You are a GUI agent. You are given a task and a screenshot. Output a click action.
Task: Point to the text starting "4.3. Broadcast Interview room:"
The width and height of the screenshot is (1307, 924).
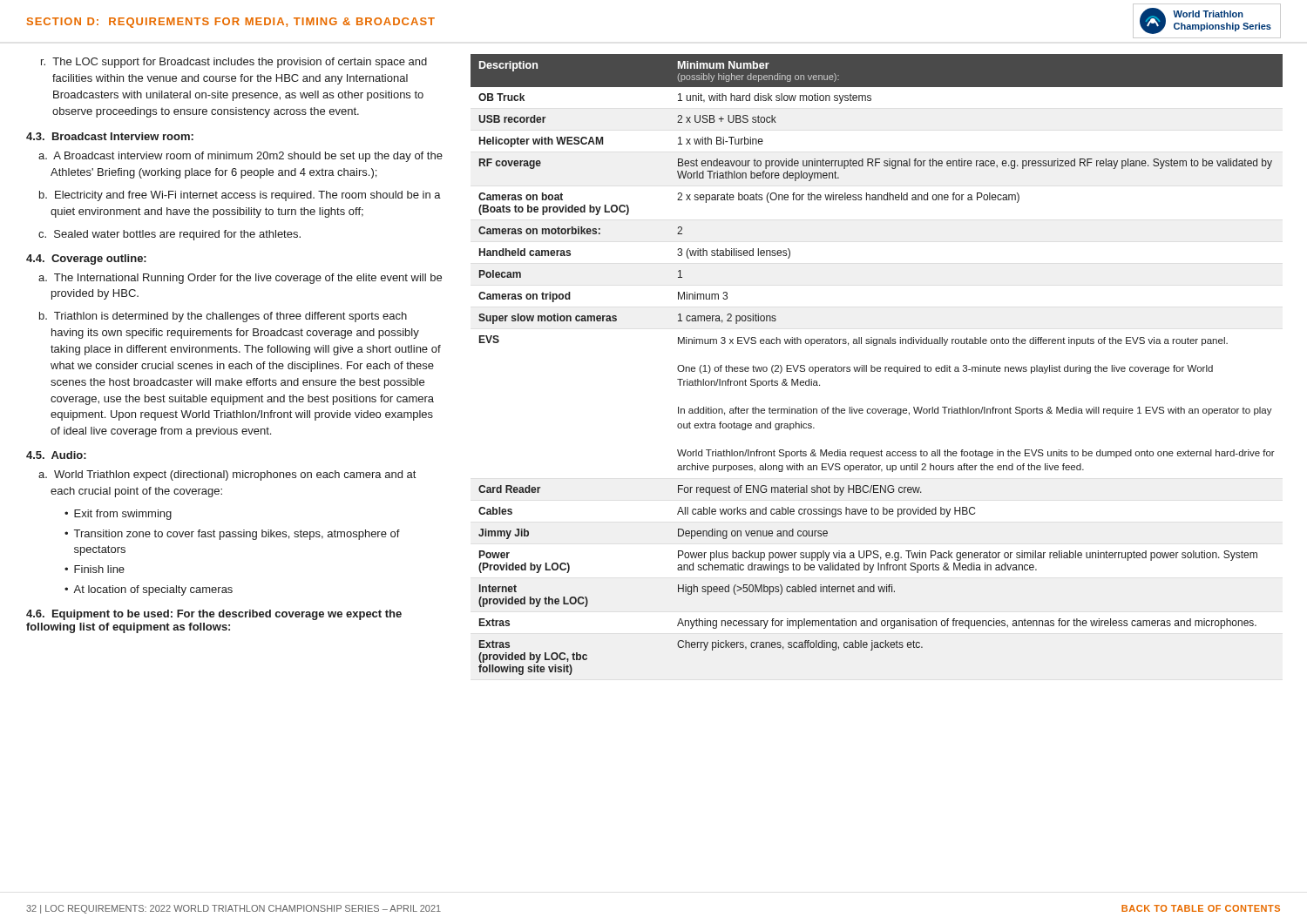click(x=110, y=137)
